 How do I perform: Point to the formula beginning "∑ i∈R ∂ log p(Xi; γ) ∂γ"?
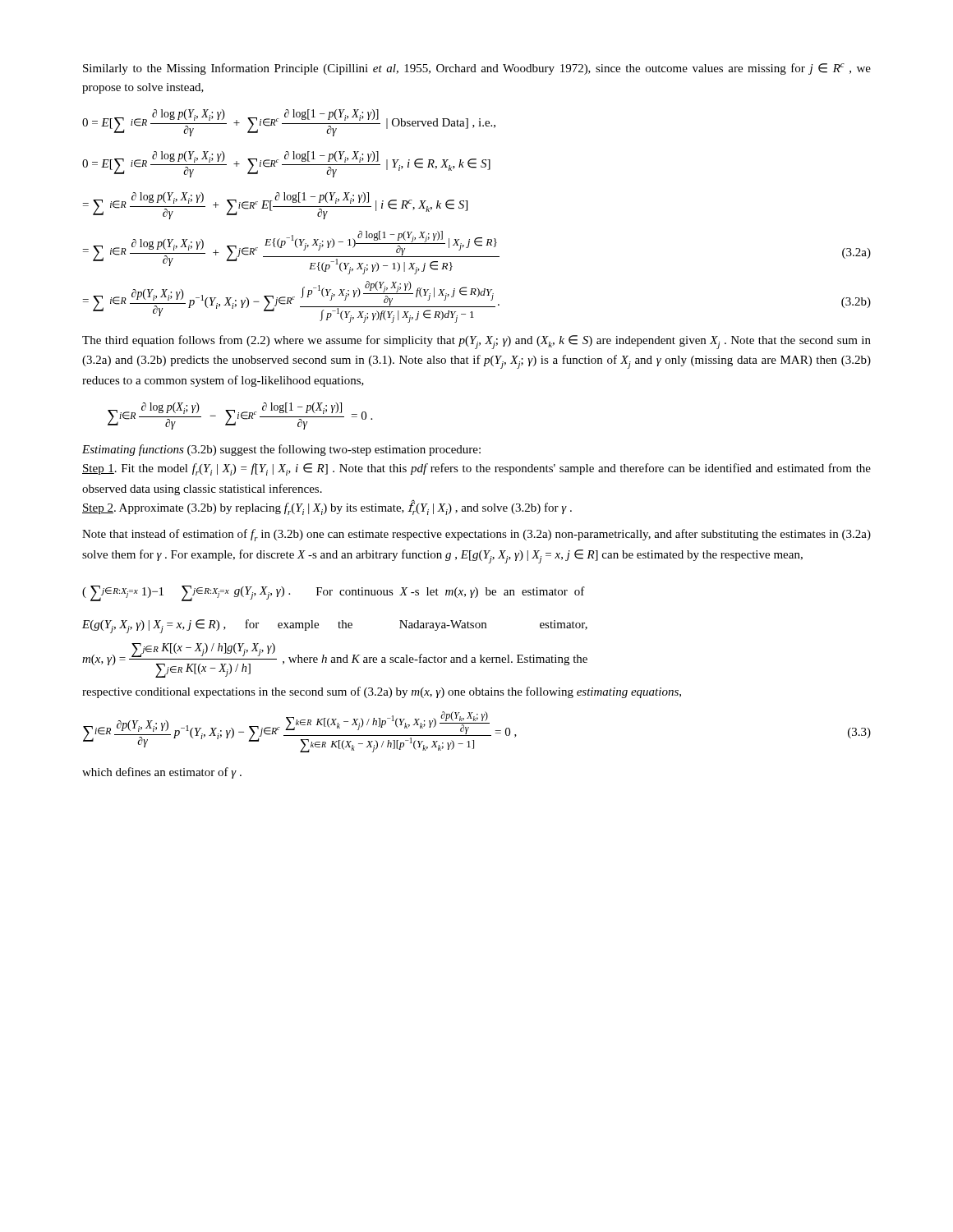click(x=240, y=416)
